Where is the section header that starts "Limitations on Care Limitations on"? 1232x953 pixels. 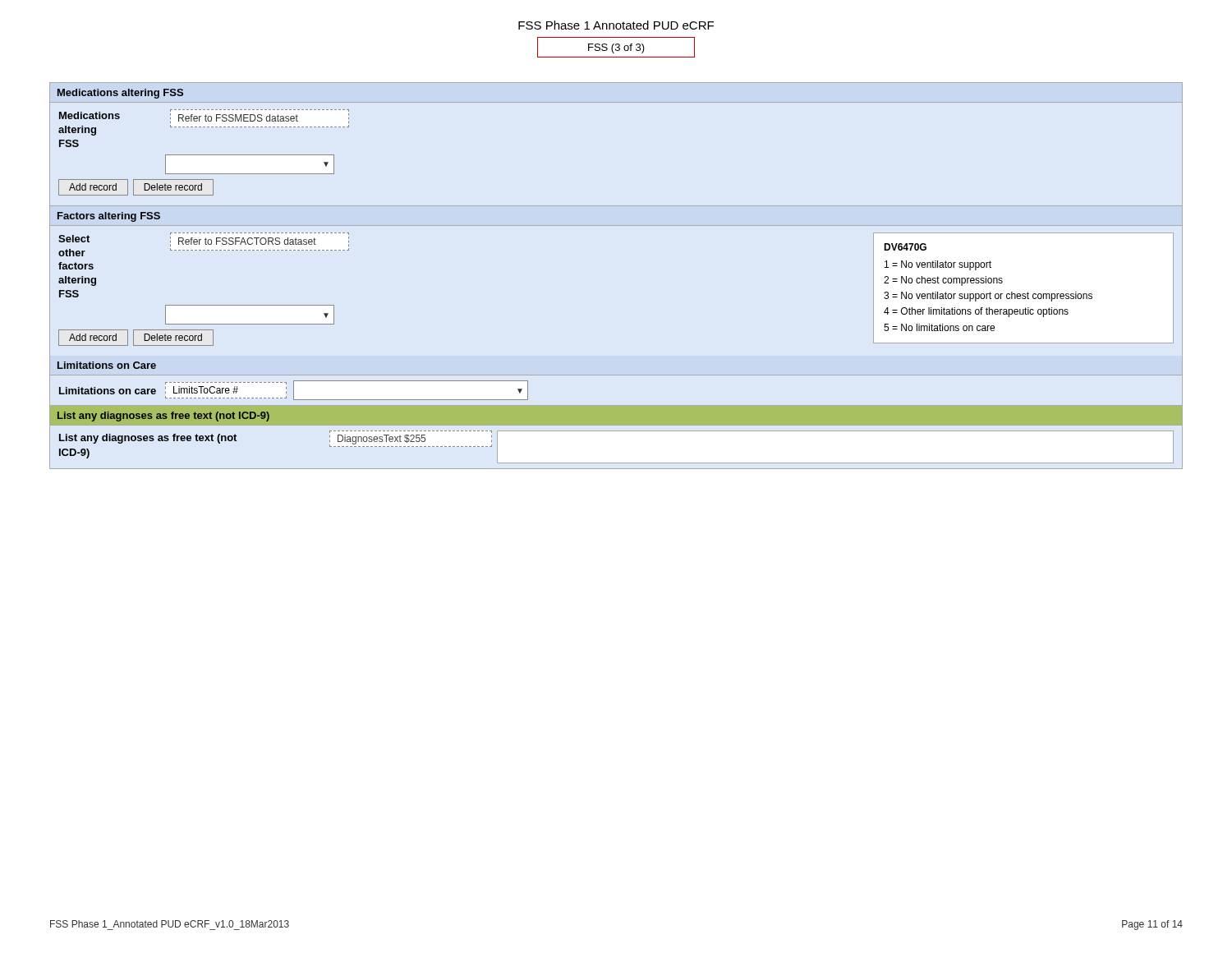pos(616,380)
